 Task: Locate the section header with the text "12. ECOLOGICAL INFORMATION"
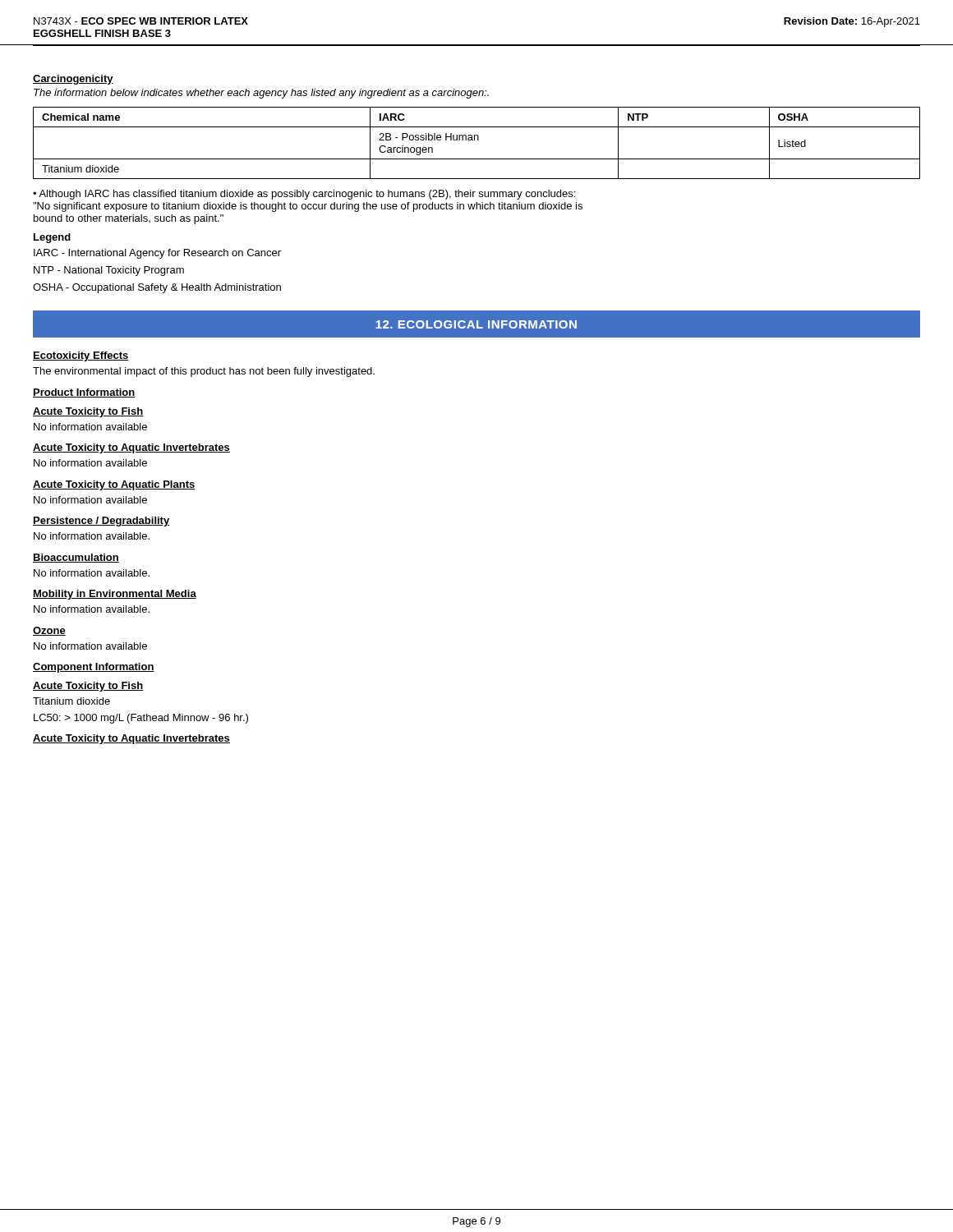[476, 324]
